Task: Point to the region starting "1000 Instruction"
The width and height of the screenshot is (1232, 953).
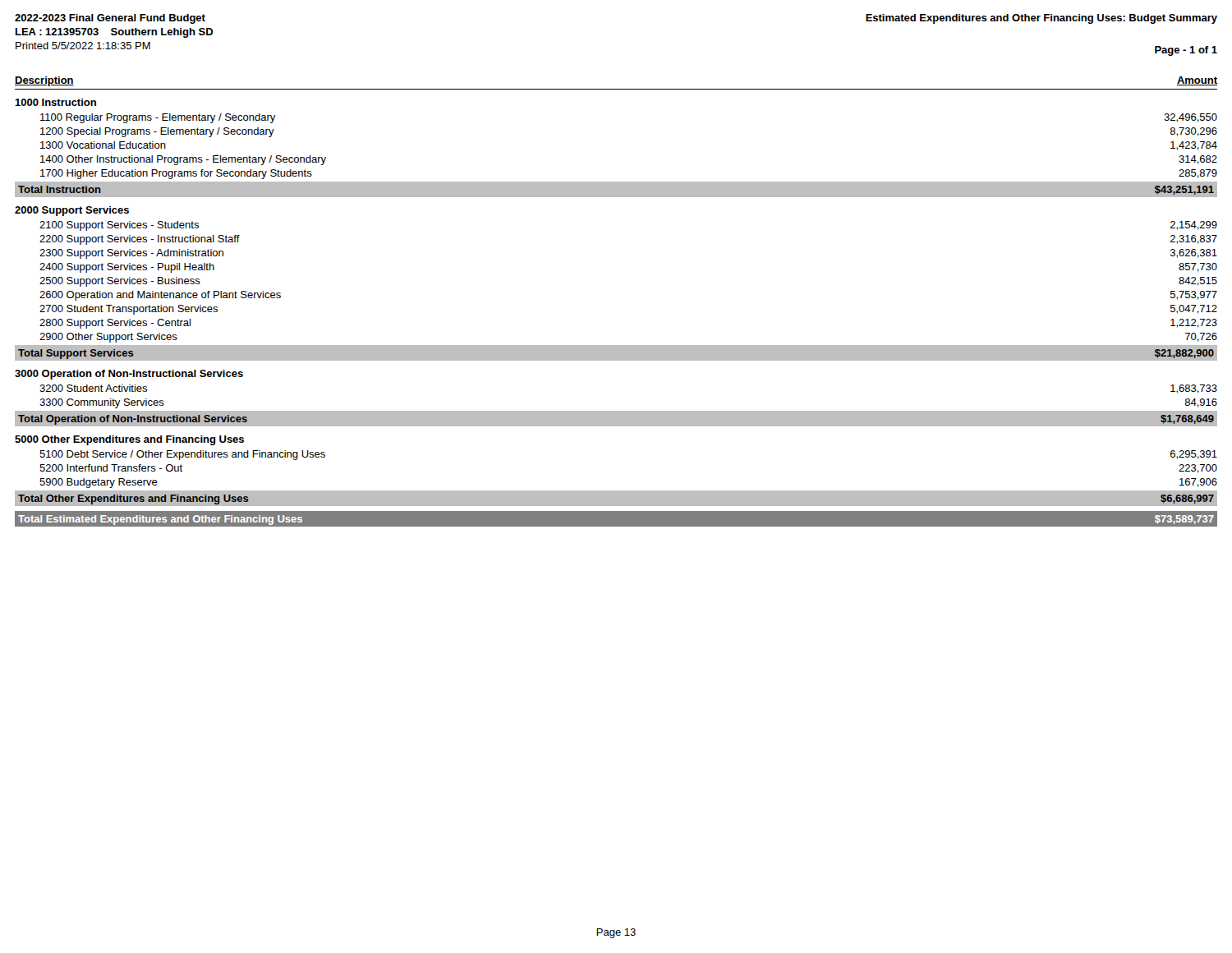Action: [56, 102]
